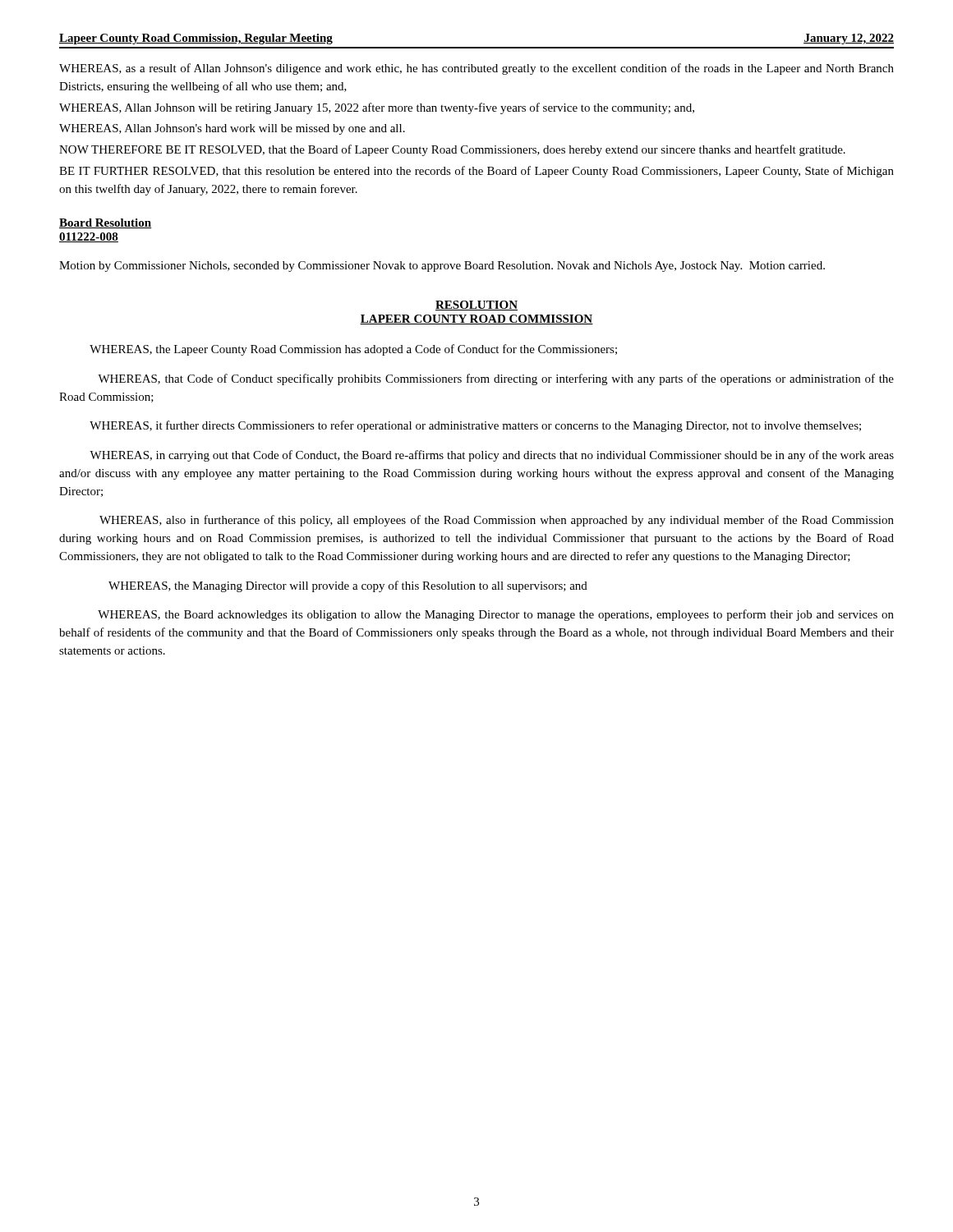Find the block starting "RESOLUTION LAPEER COUNTY ROAD COMMISSION"

(x=476, y=312)
